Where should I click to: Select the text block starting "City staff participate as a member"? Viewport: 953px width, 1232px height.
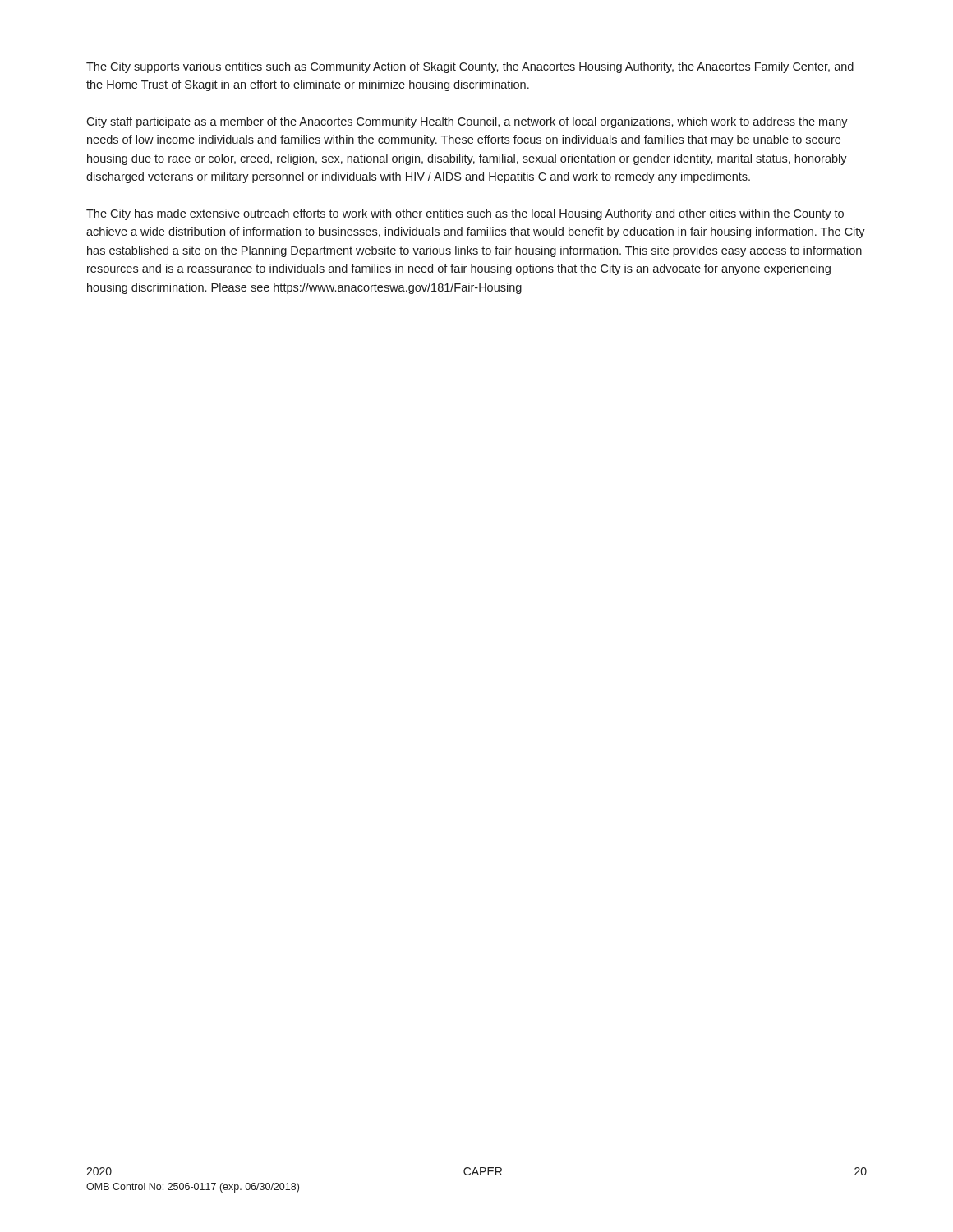467,149
